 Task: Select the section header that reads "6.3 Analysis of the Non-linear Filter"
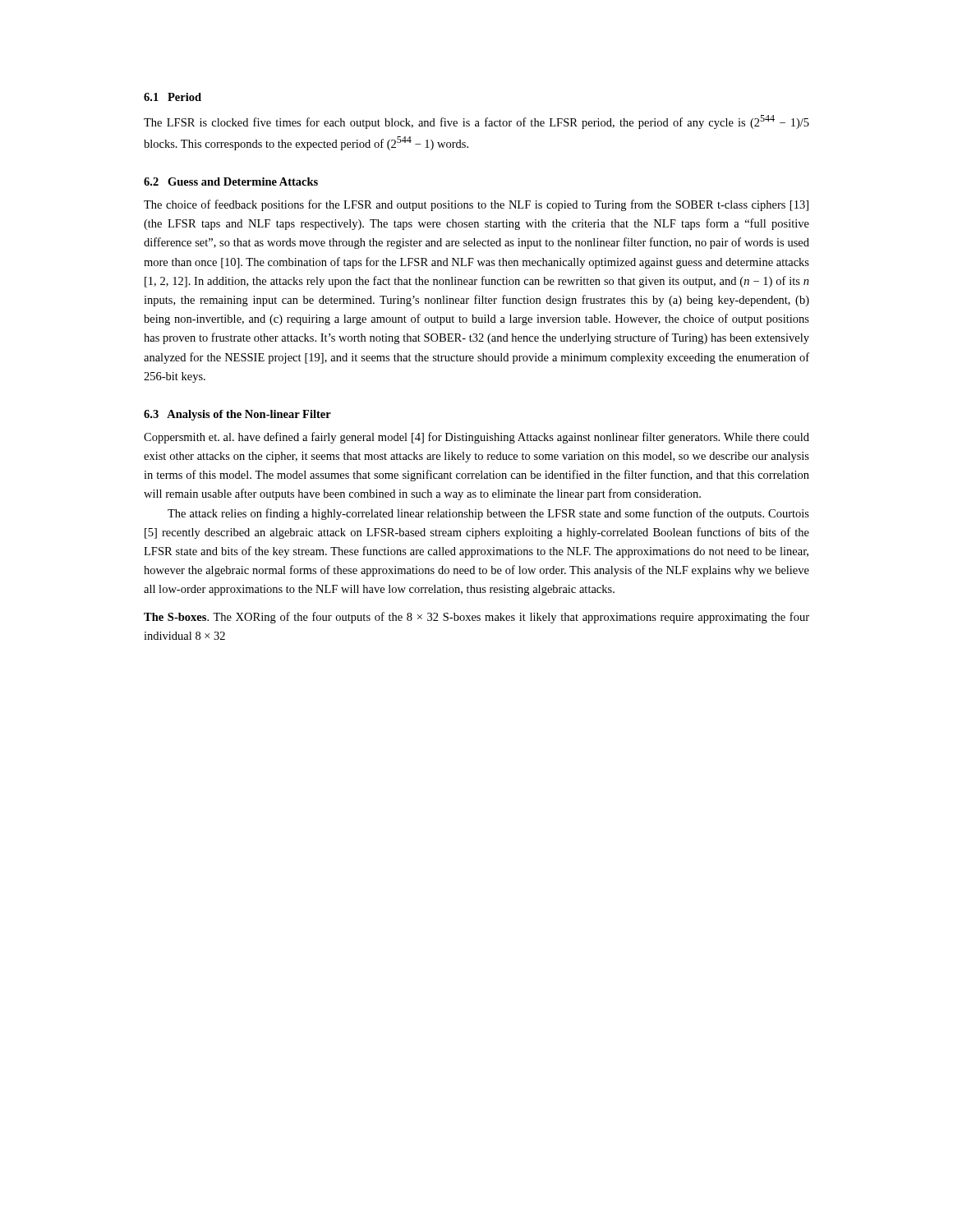pos(237,414)
